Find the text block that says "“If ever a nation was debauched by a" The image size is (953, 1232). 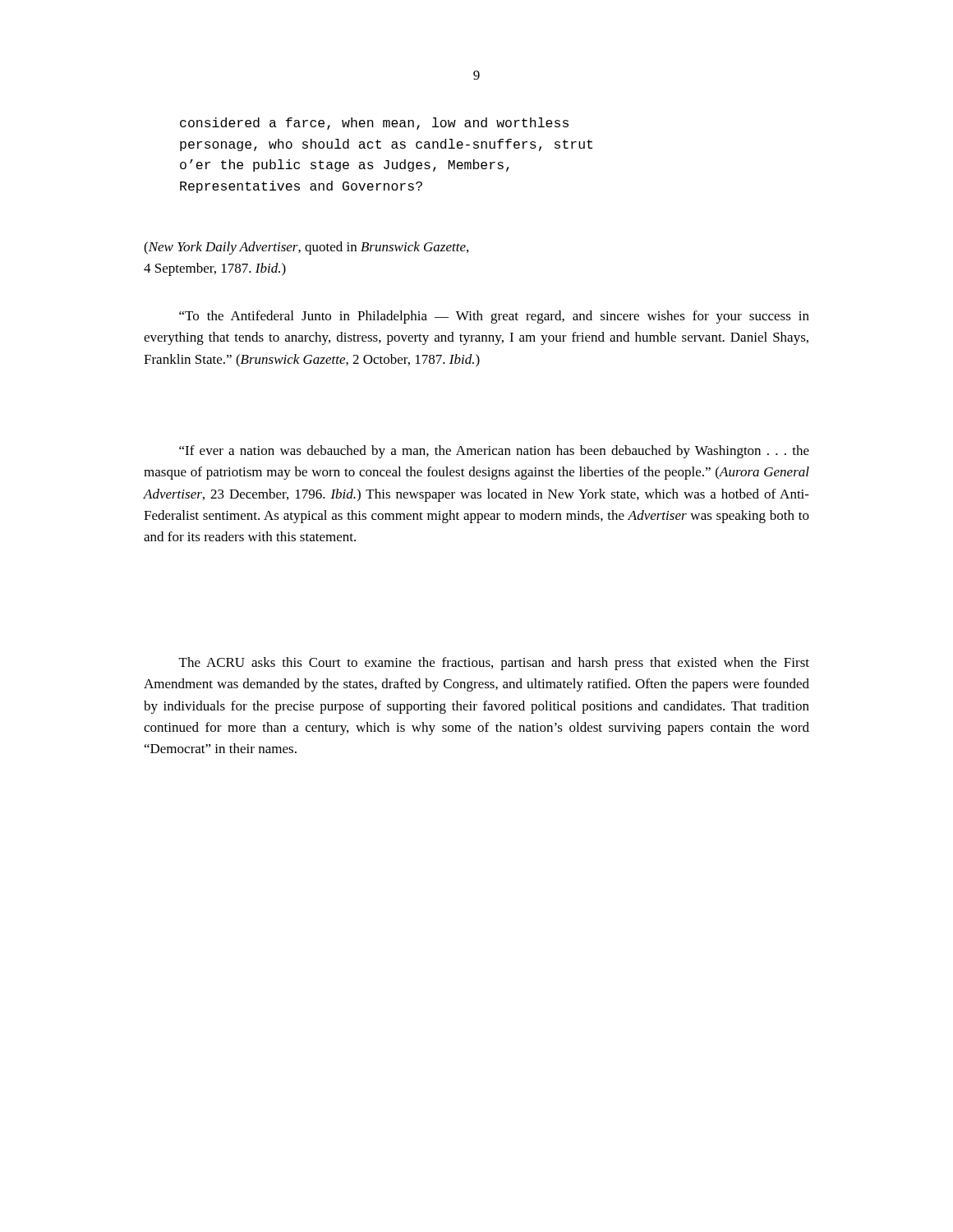476,494
